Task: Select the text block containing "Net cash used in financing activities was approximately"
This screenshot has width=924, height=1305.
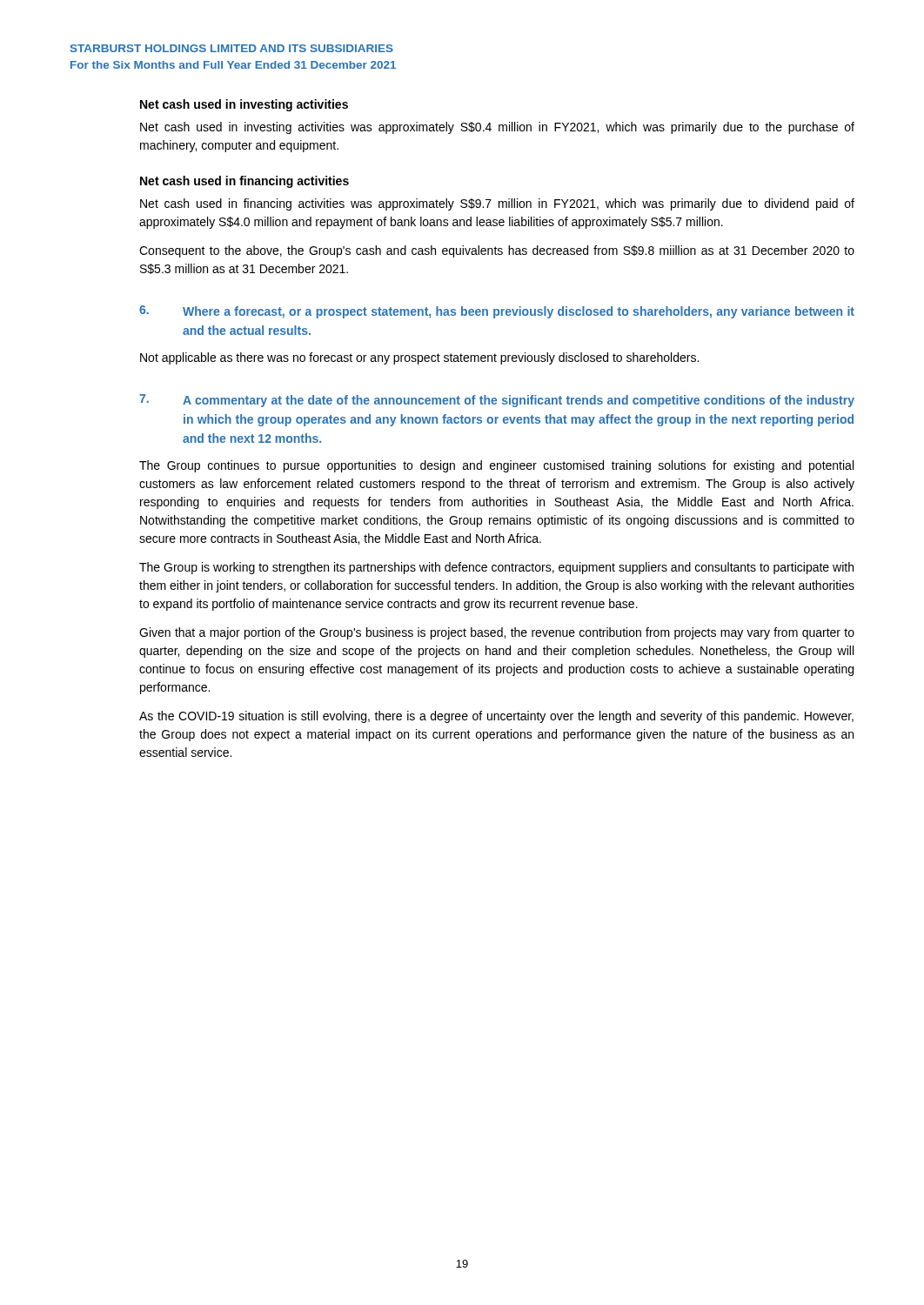Action: click(x=497, y=213)
